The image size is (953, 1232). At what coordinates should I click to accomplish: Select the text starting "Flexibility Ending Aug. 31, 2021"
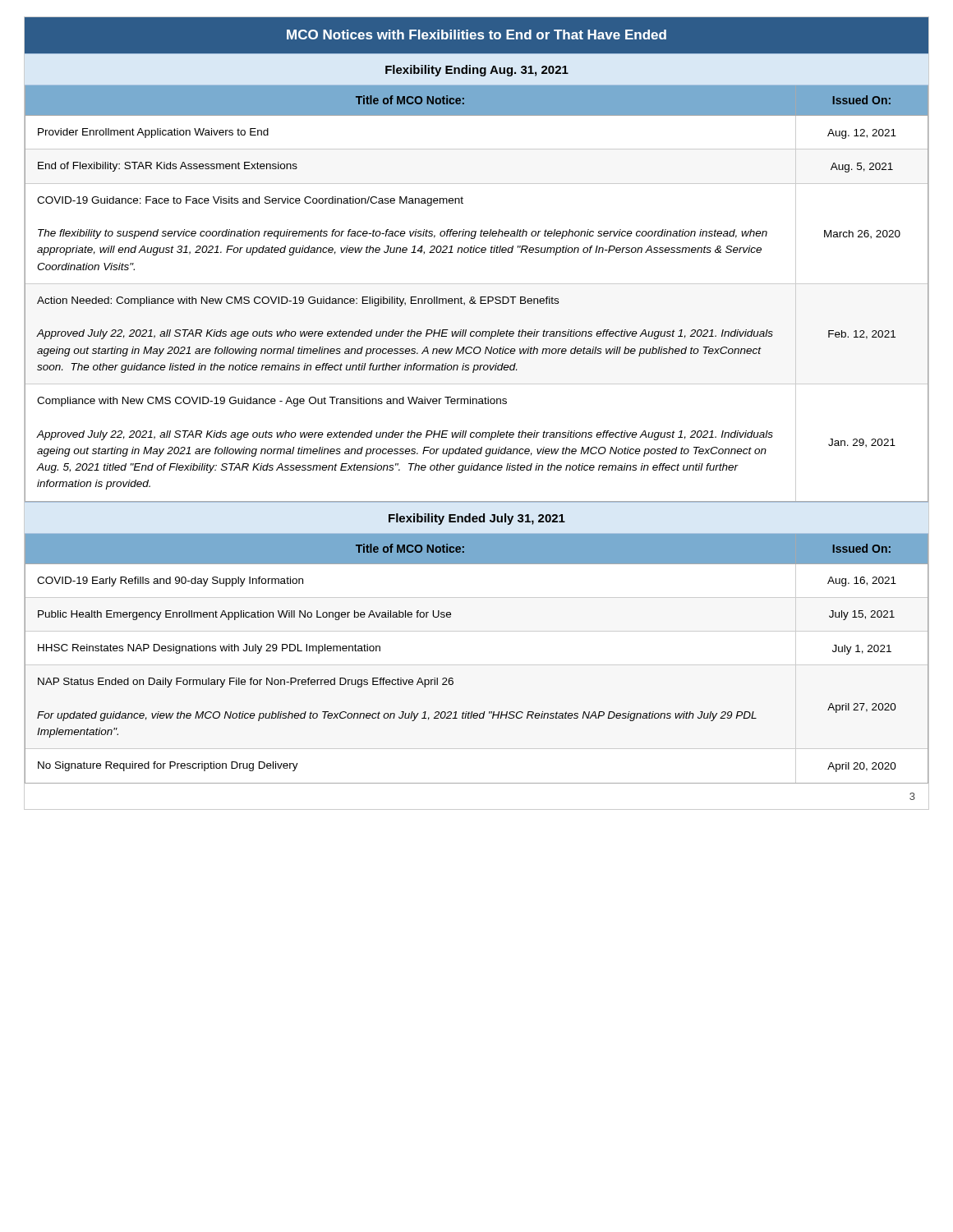click(476, 69)
